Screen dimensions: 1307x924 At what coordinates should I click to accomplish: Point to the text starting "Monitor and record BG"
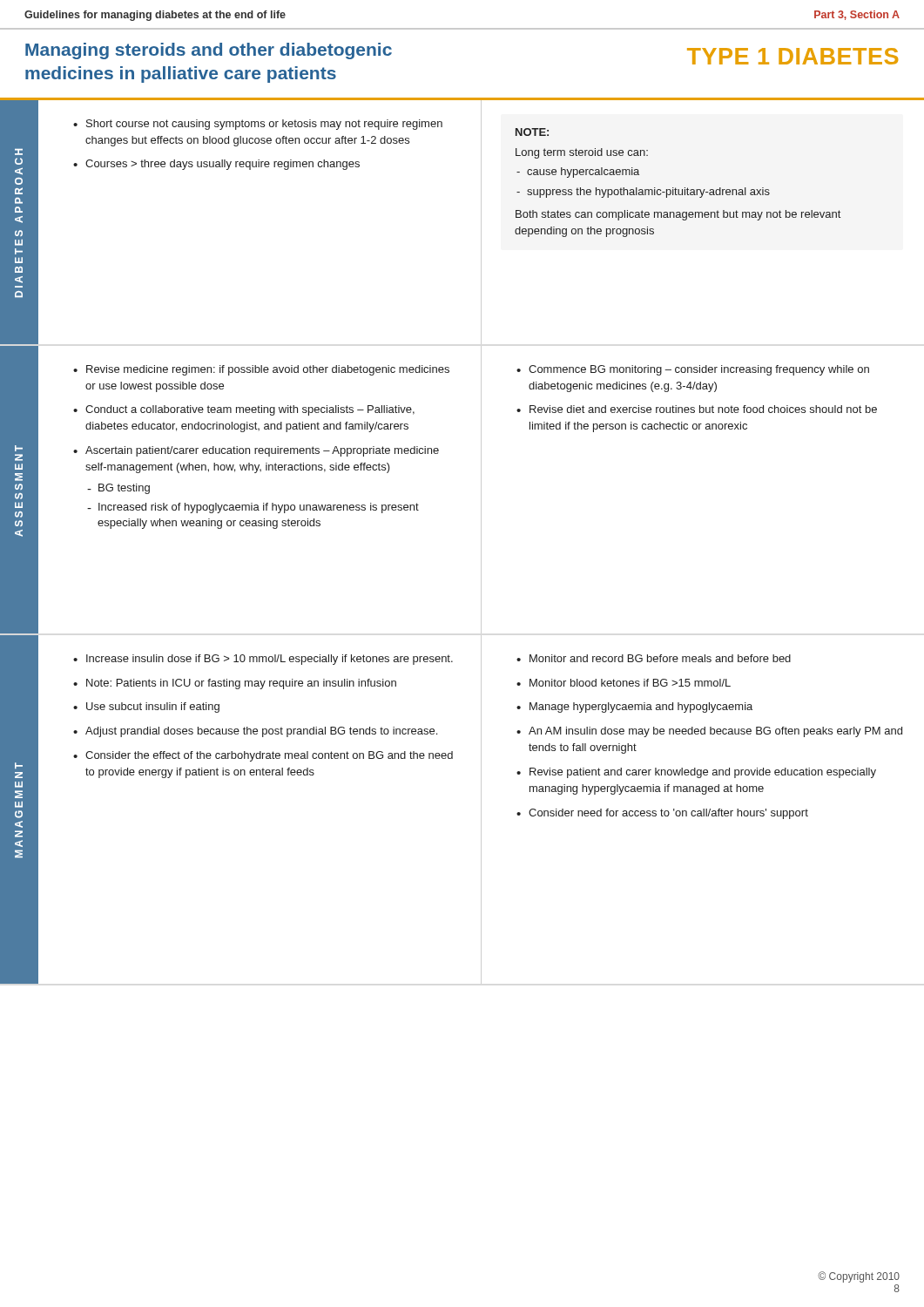click(660, 658)
